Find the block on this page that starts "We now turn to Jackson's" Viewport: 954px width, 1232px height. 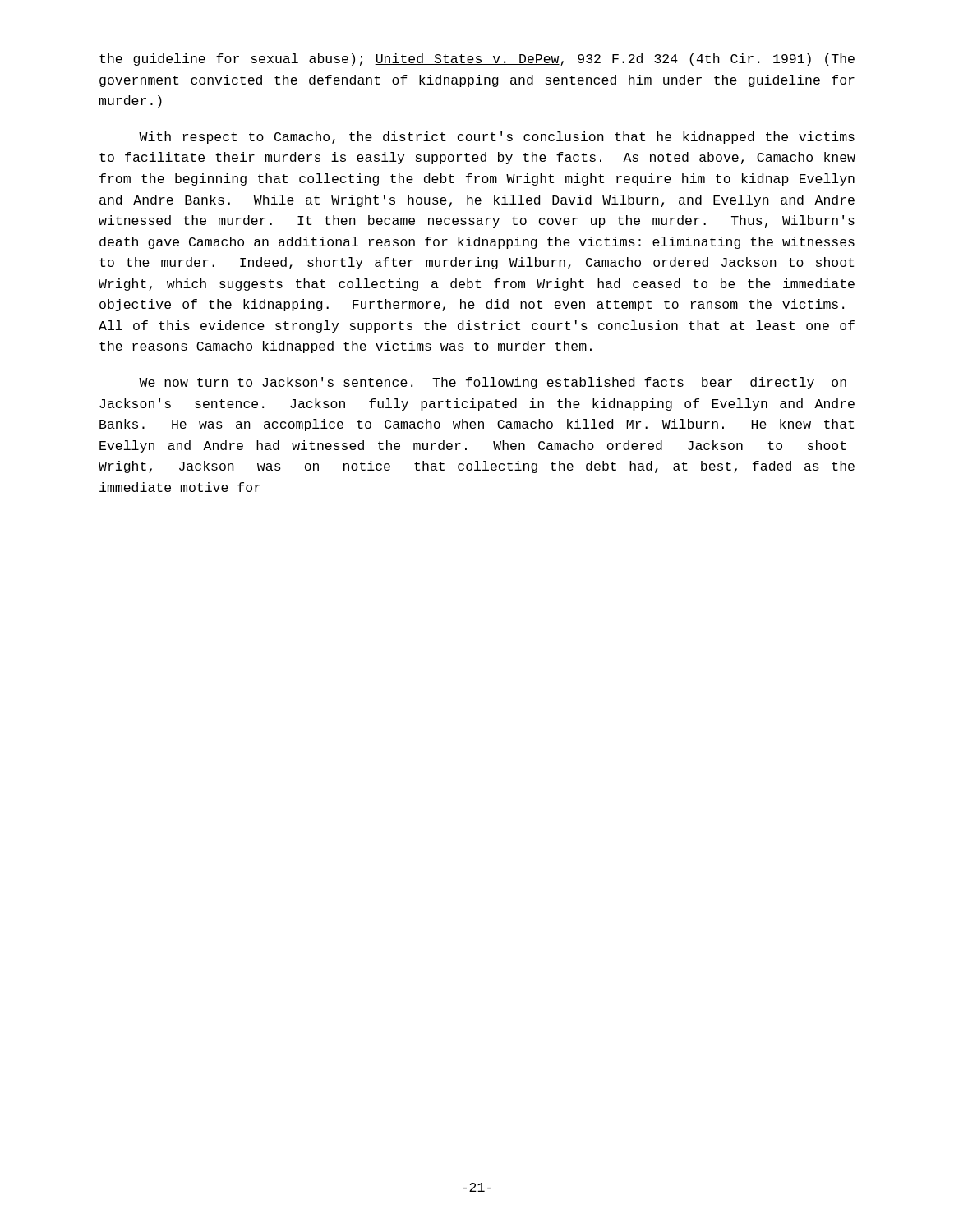[477, 436]
